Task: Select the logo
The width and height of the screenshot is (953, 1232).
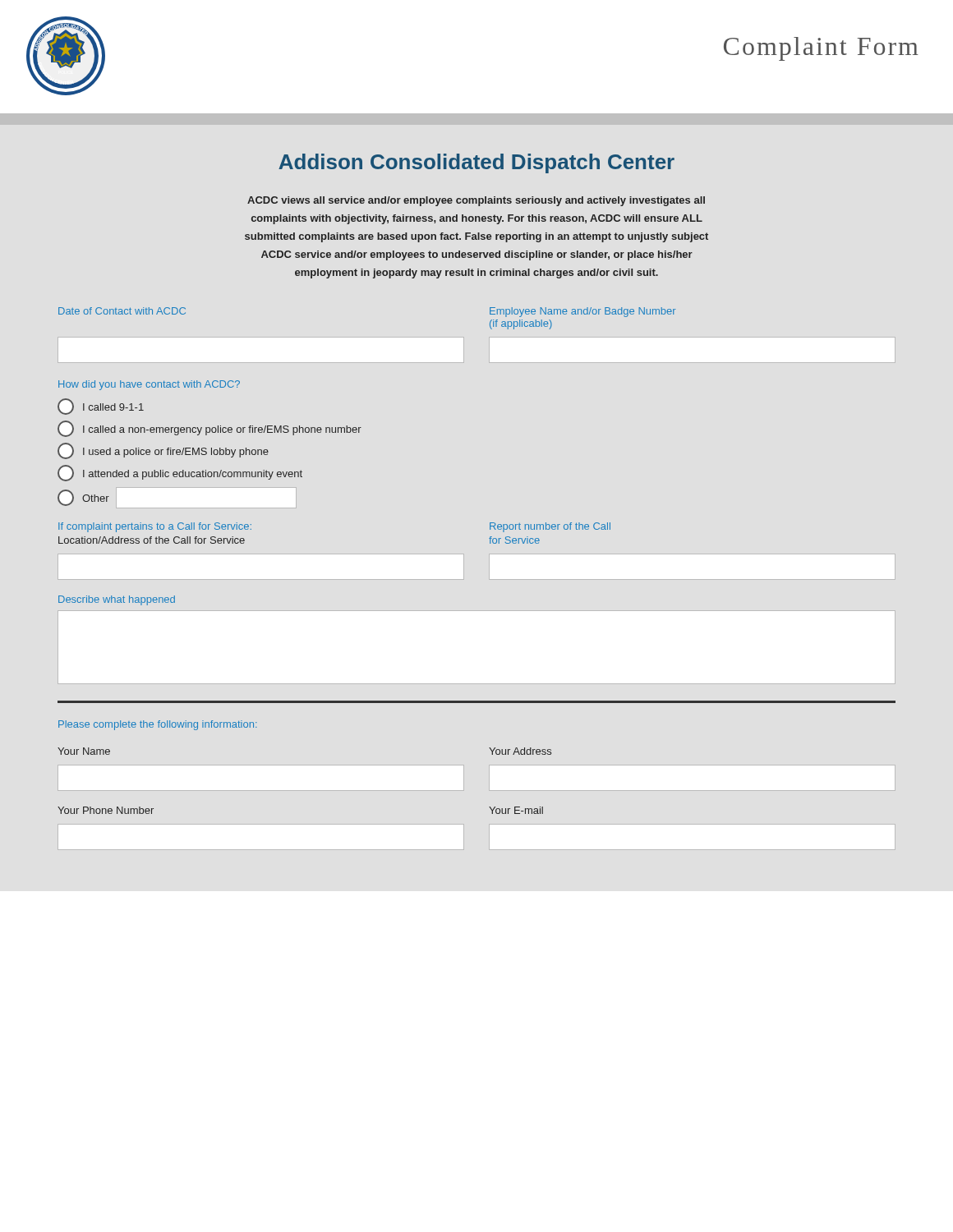Action: [66, 56]
